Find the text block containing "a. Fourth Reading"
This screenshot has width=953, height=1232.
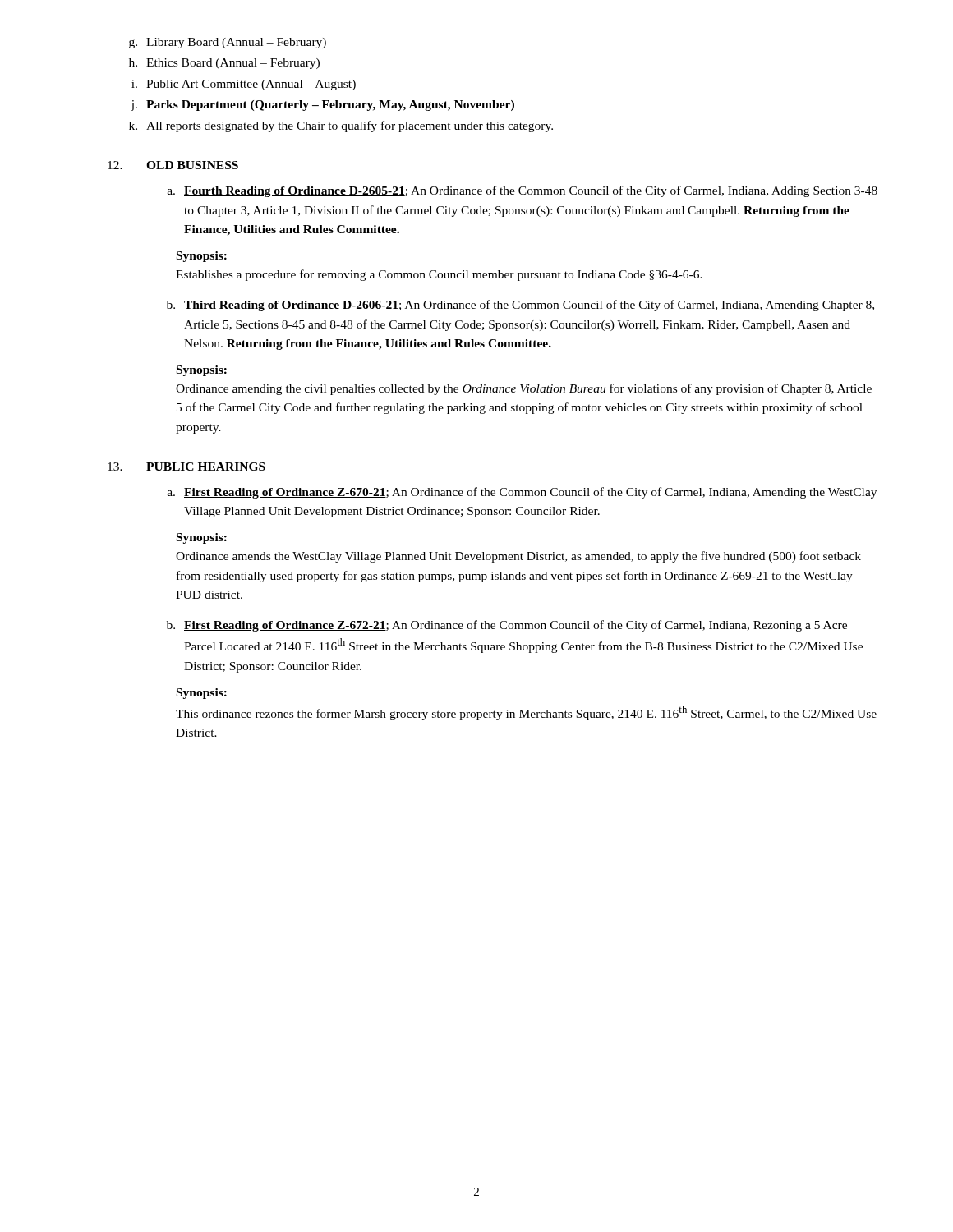click(x=513, y=210)
